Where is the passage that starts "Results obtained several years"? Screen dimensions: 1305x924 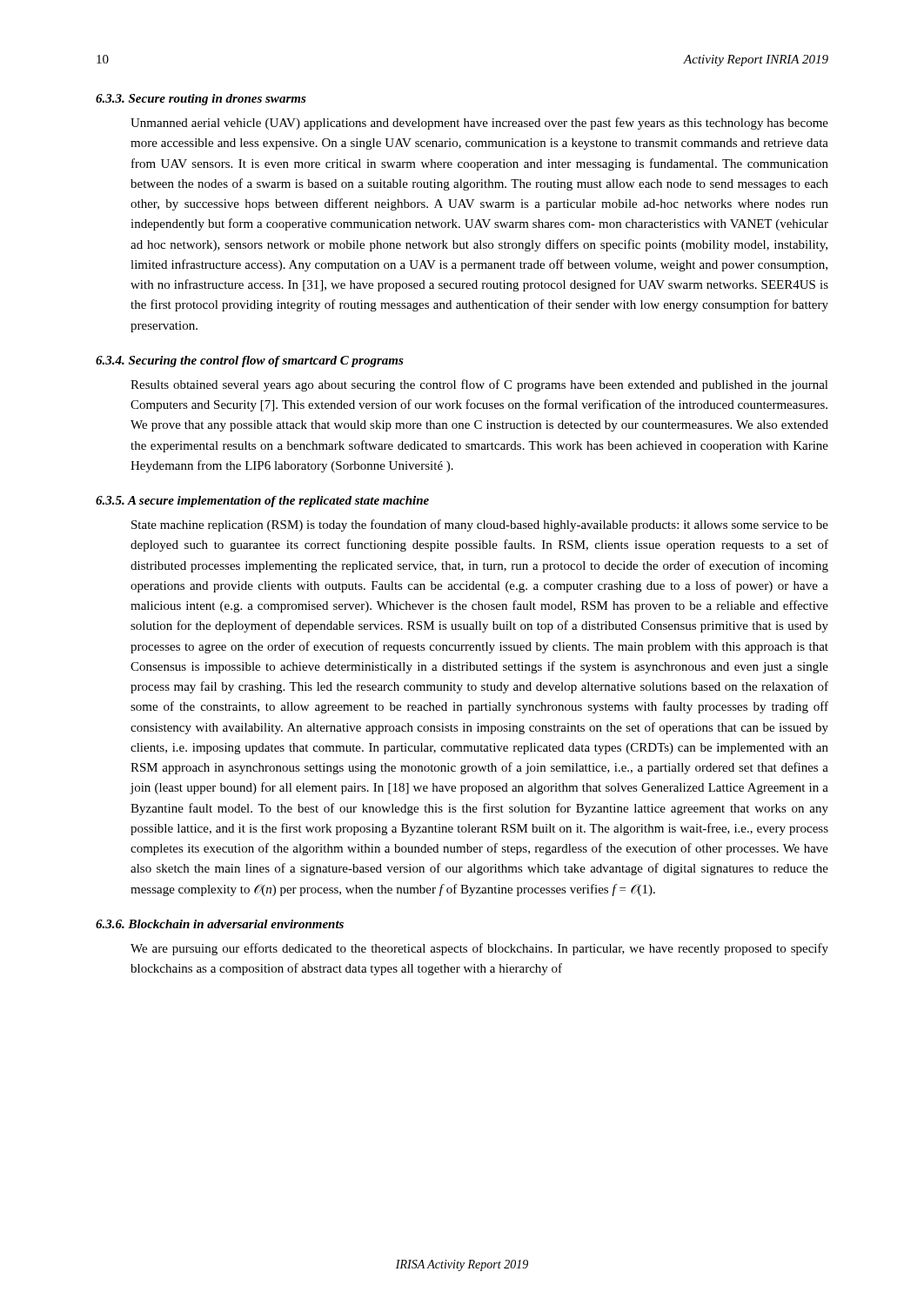pos(479,425)
